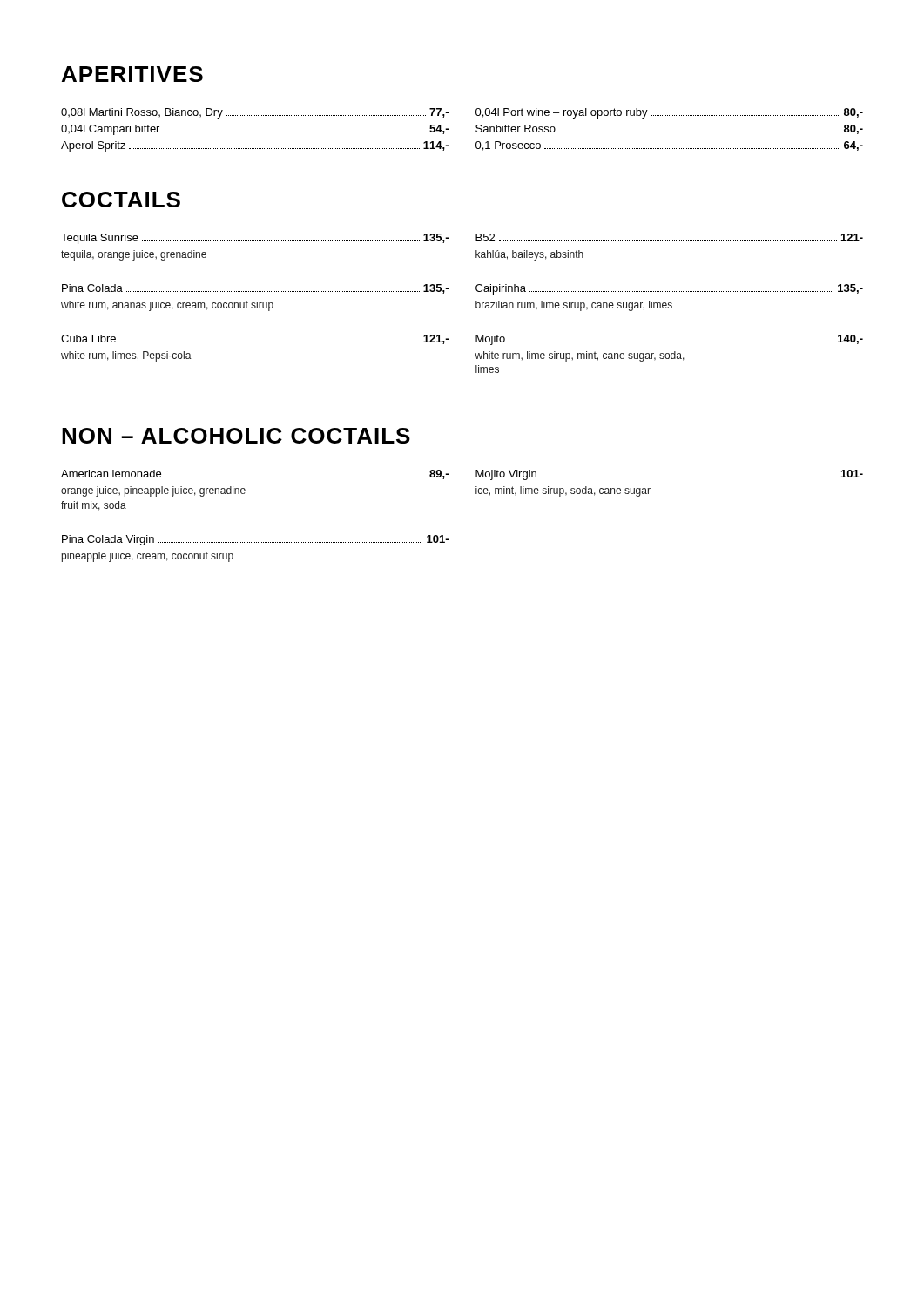Find the block starting "B52 121- kahlúa, baileys, absinth"
The width and height of the screenshot is (924, 1307).
click(669, 247)
